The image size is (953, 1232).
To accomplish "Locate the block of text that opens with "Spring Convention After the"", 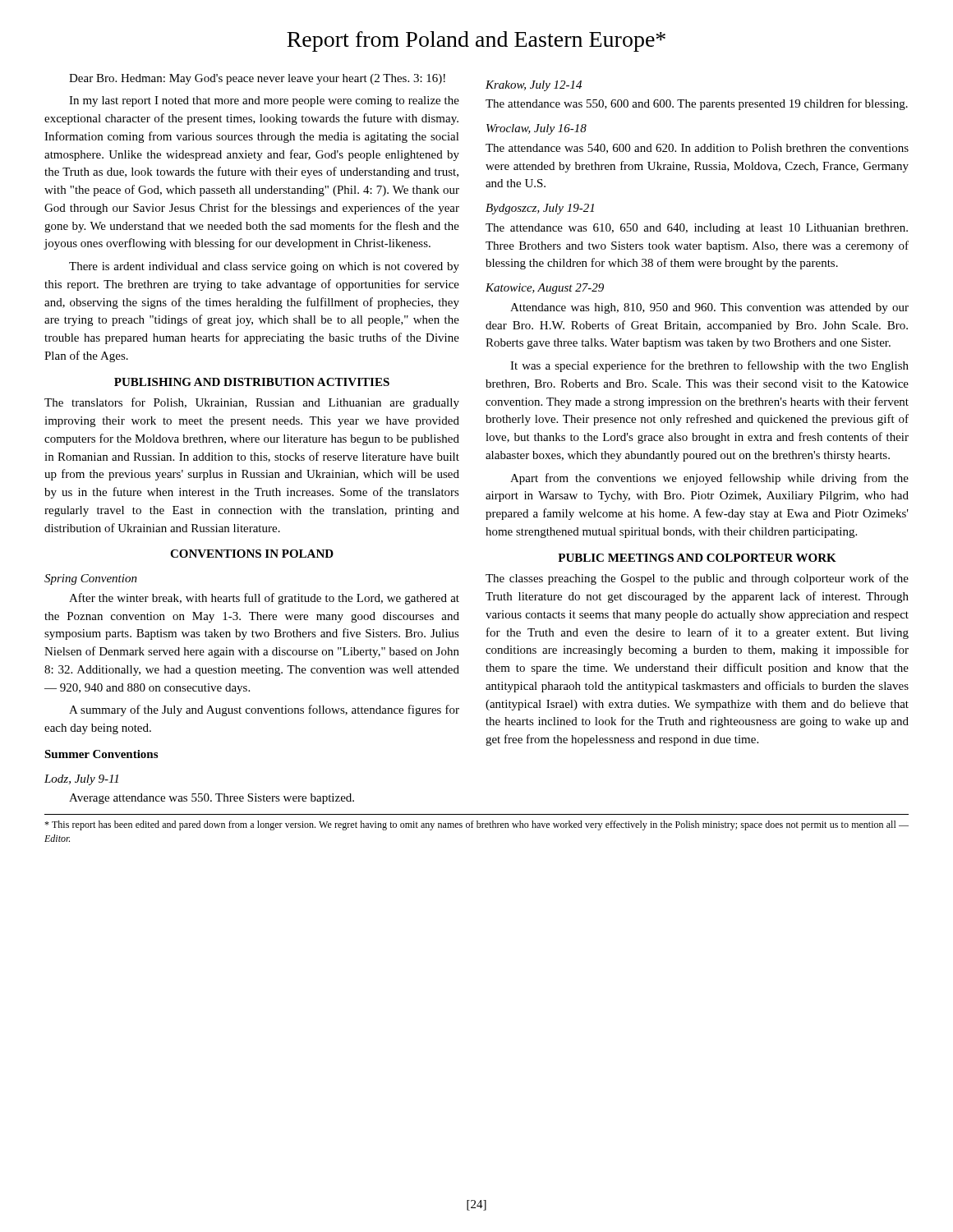I will 252,654.
